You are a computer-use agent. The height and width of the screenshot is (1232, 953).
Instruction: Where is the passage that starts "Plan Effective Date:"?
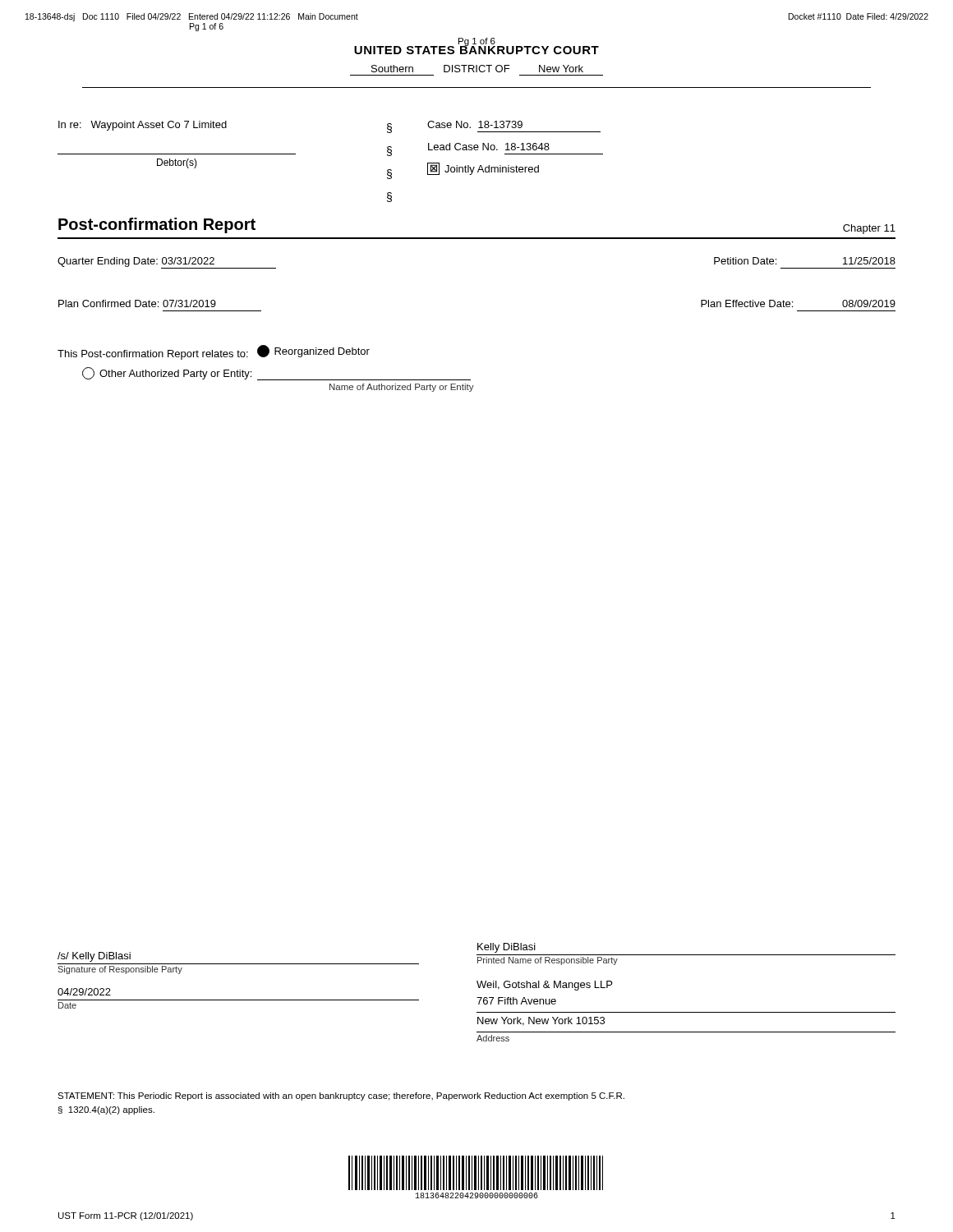point(798,304)
